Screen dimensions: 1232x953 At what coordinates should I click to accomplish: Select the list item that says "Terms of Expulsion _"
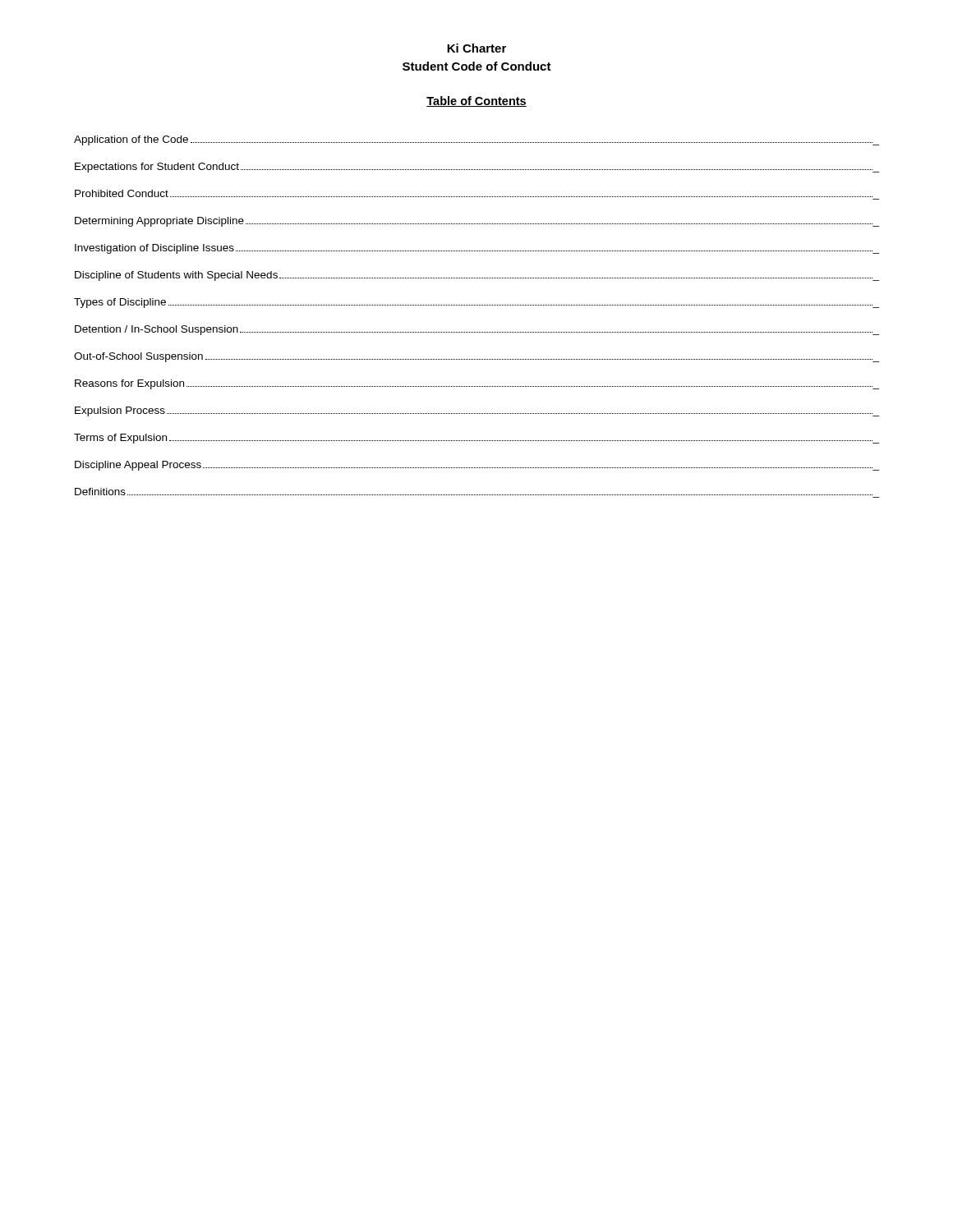tap(476, 437)
